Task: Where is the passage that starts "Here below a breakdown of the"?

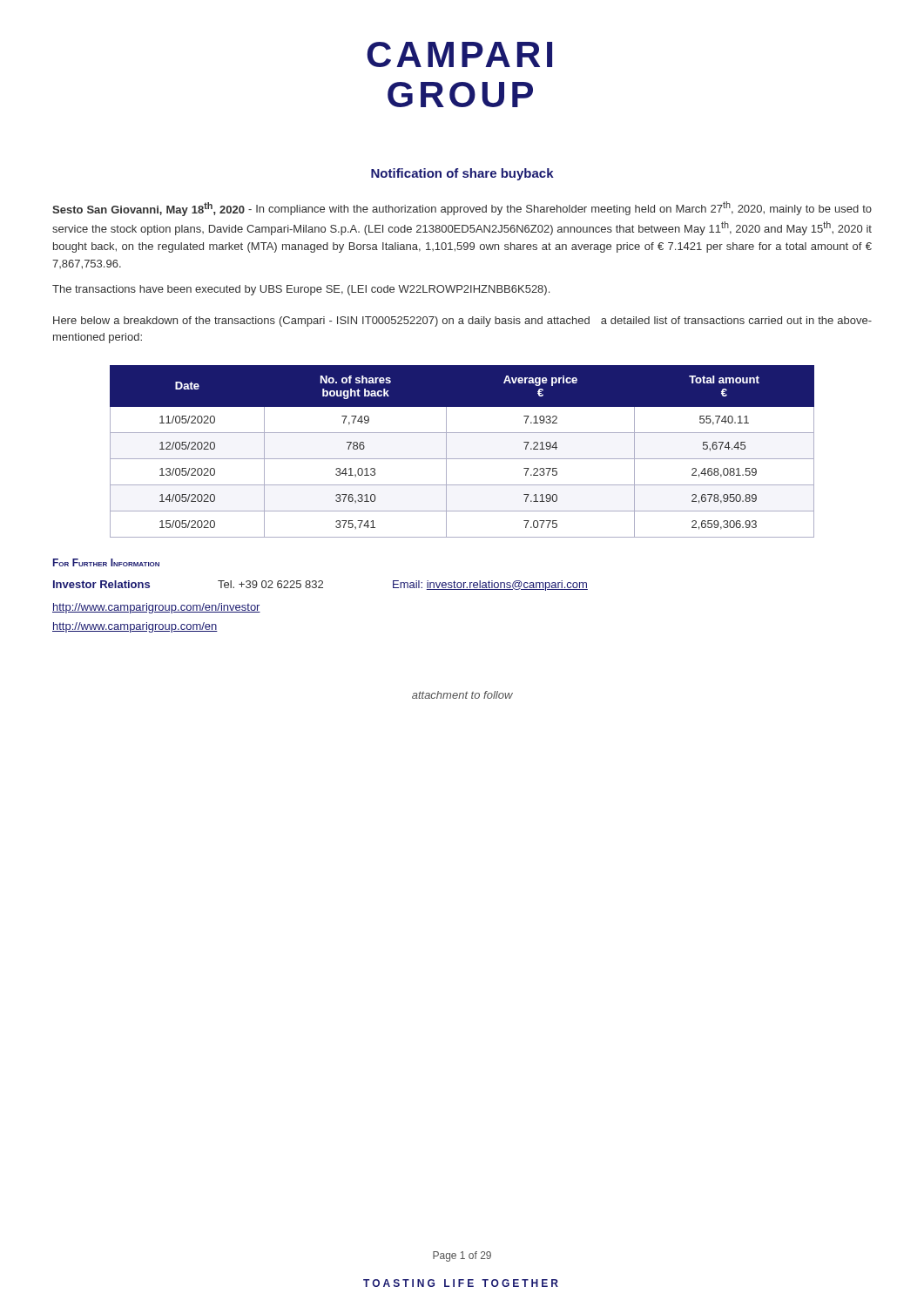Action: [x=462, y=328]
